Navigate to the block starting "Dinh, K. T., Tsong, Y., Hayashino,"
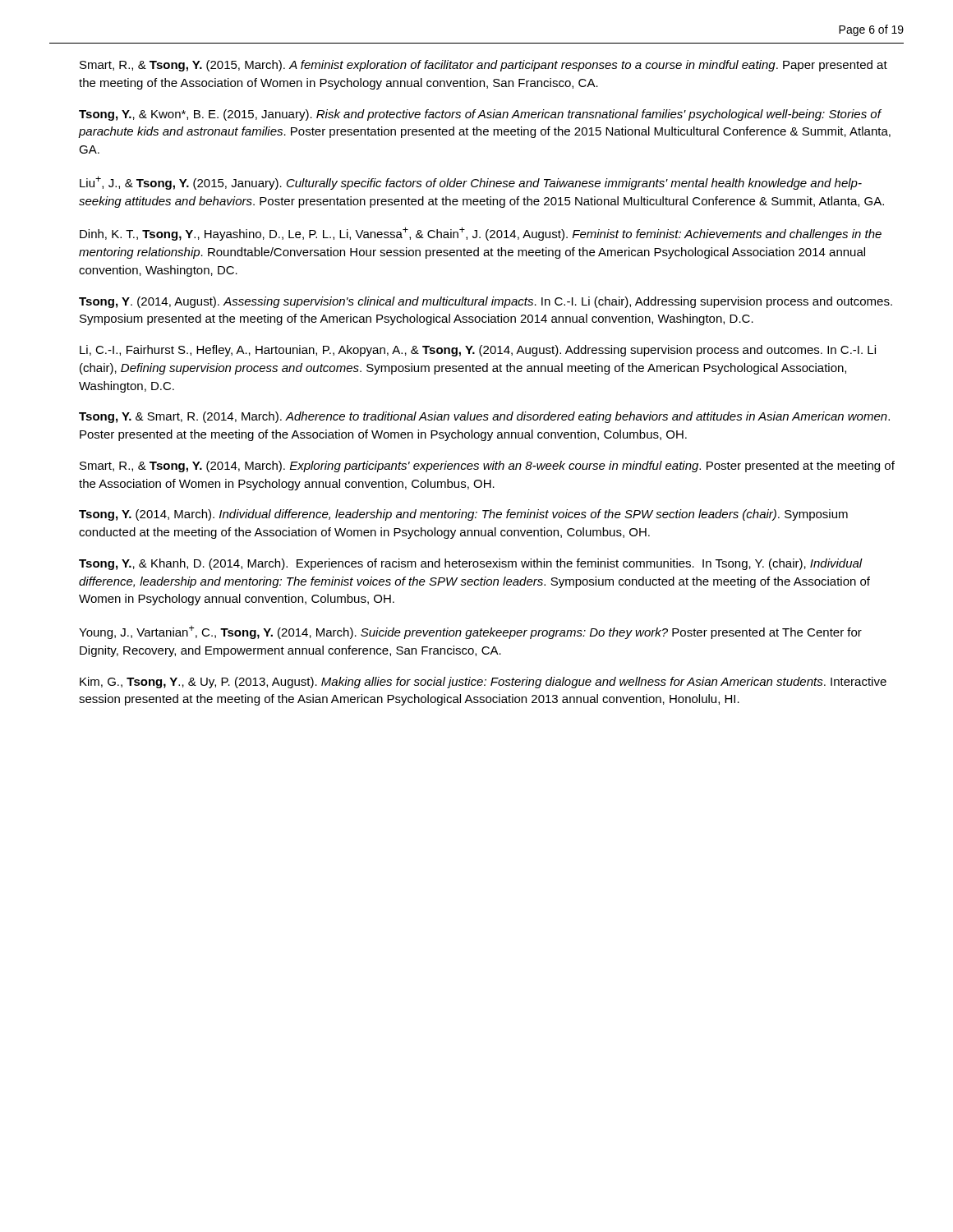This screenshot has width=953, height=1232. (476, 251)
